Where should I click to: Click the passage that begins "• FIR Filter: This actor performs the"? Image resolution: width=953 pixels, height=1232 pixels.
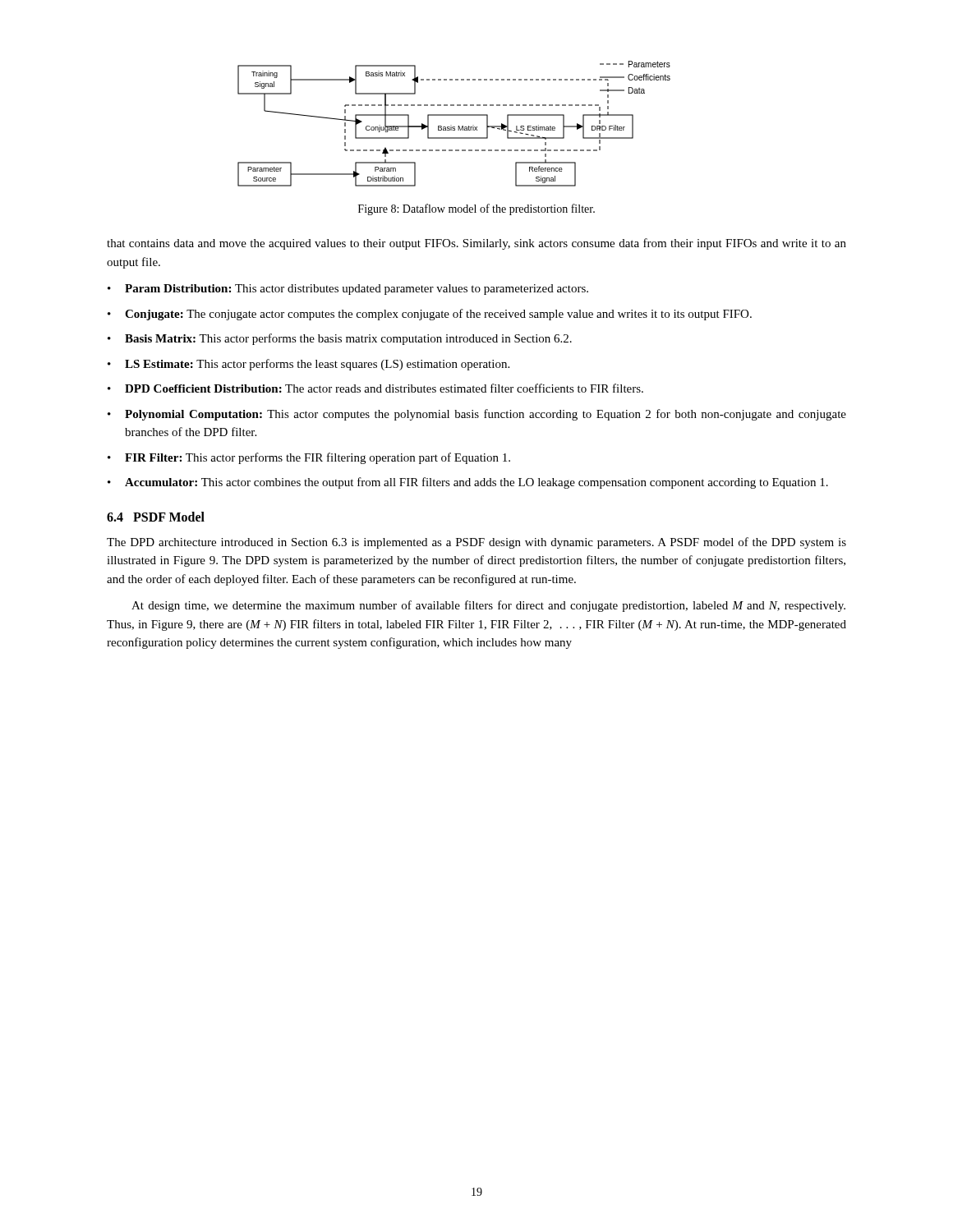476,457
